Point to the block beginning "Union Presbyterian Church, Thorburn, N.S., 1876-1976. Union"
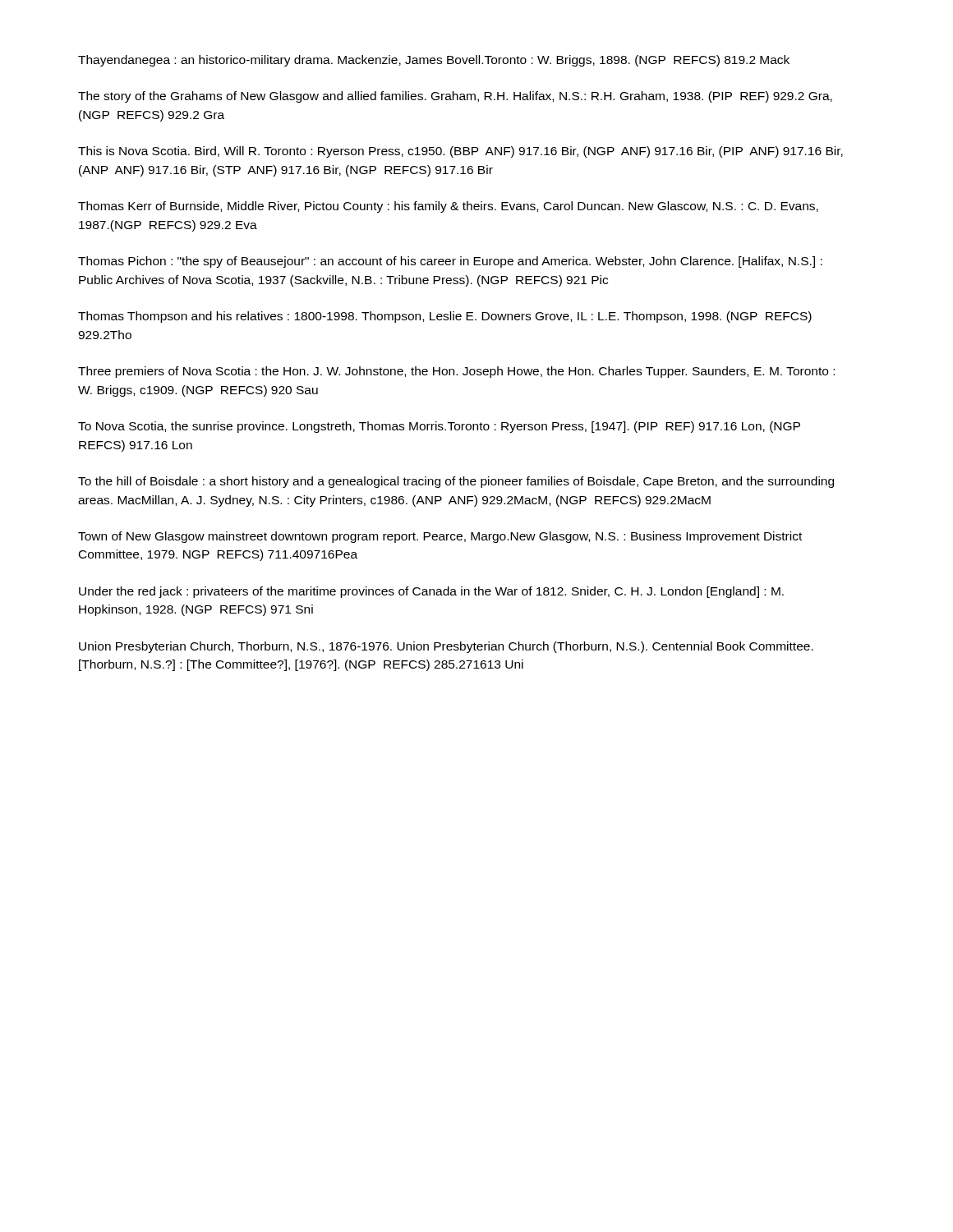This screenshot has height=1232, width=953. (446, 655)
